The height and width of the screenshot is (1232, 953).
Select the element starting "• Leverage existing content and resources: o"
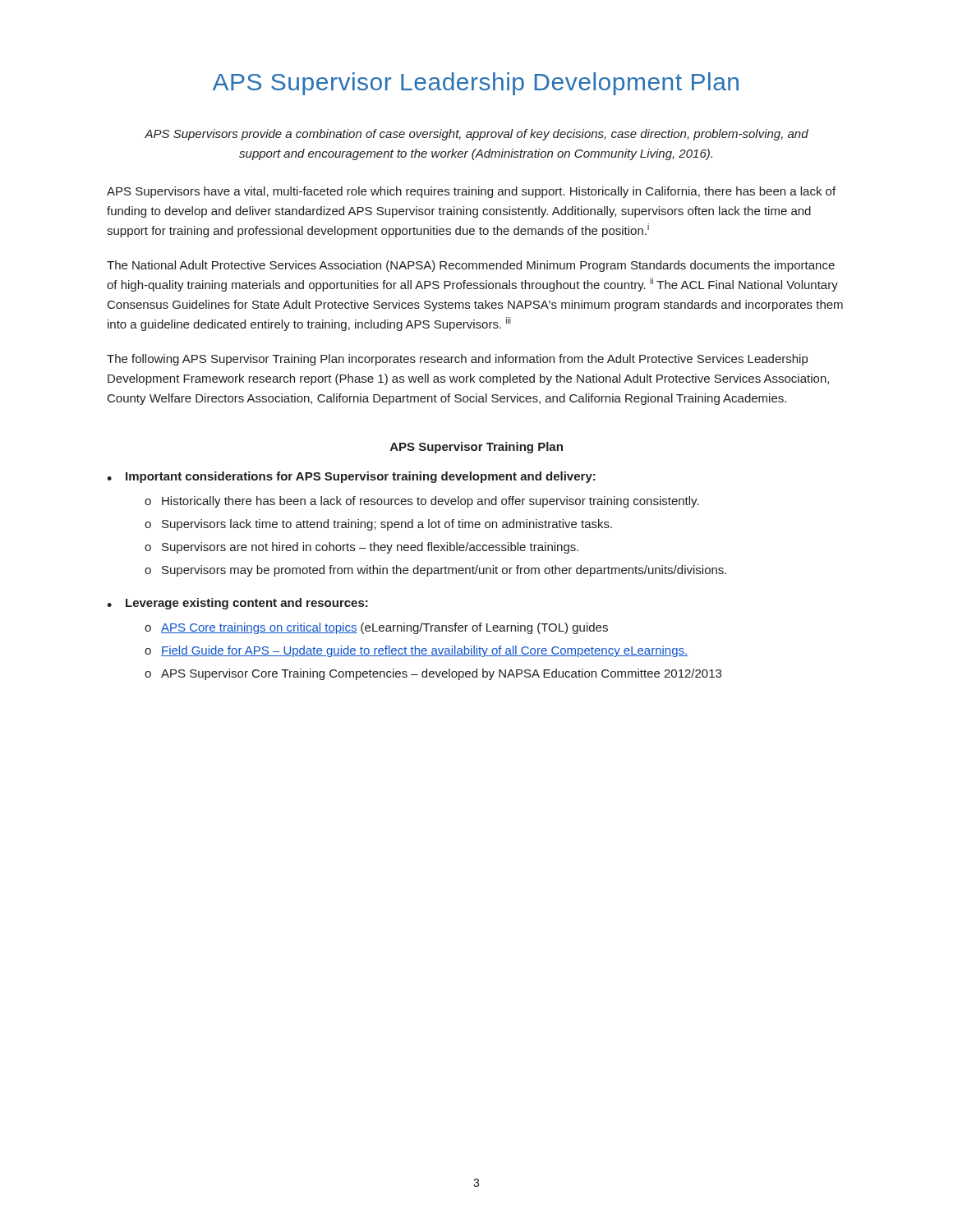point(476,641)
